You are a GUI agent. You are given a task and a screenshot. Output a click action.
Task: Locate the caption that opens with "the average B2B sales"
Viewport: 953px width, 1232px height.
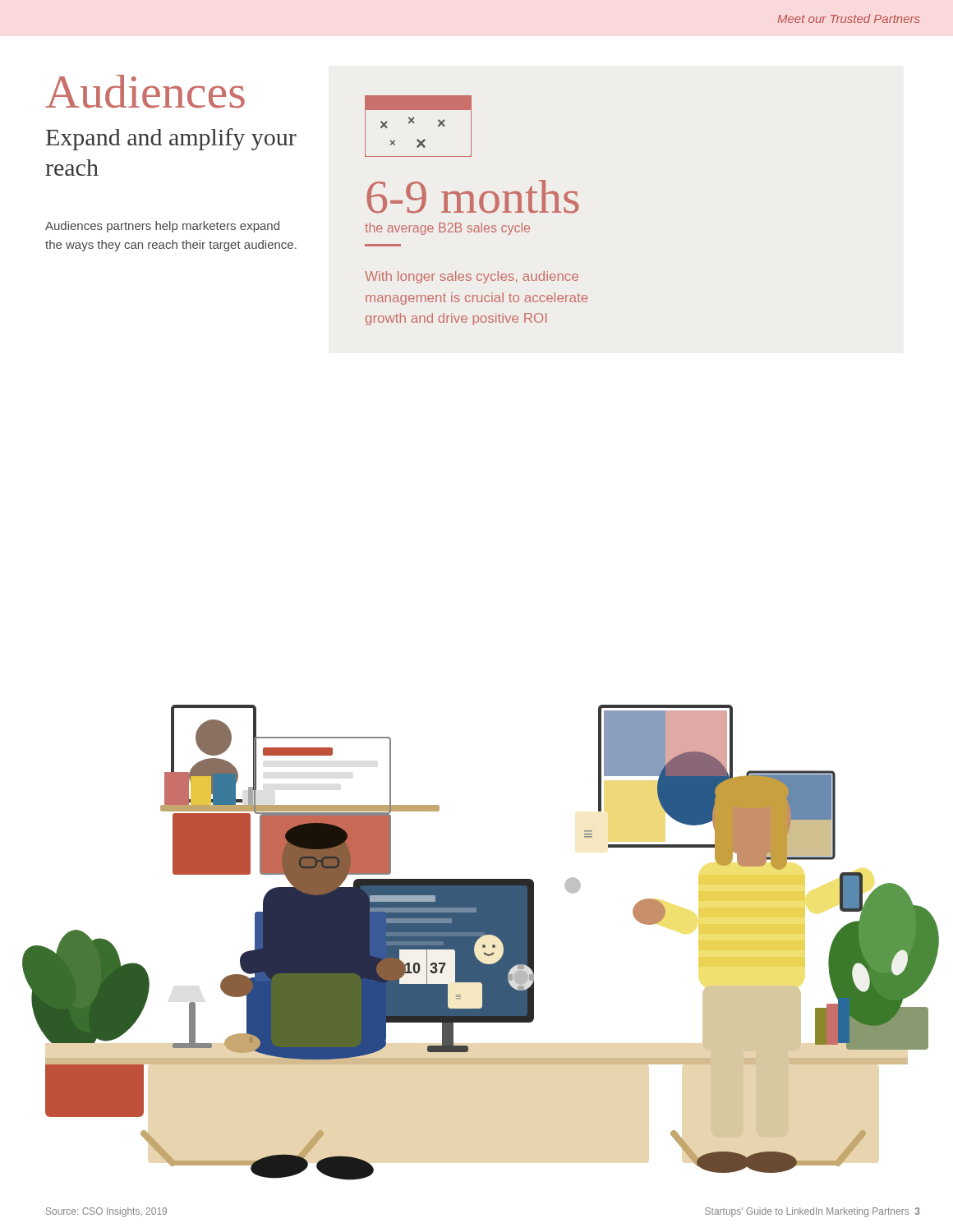coord(447,229)
